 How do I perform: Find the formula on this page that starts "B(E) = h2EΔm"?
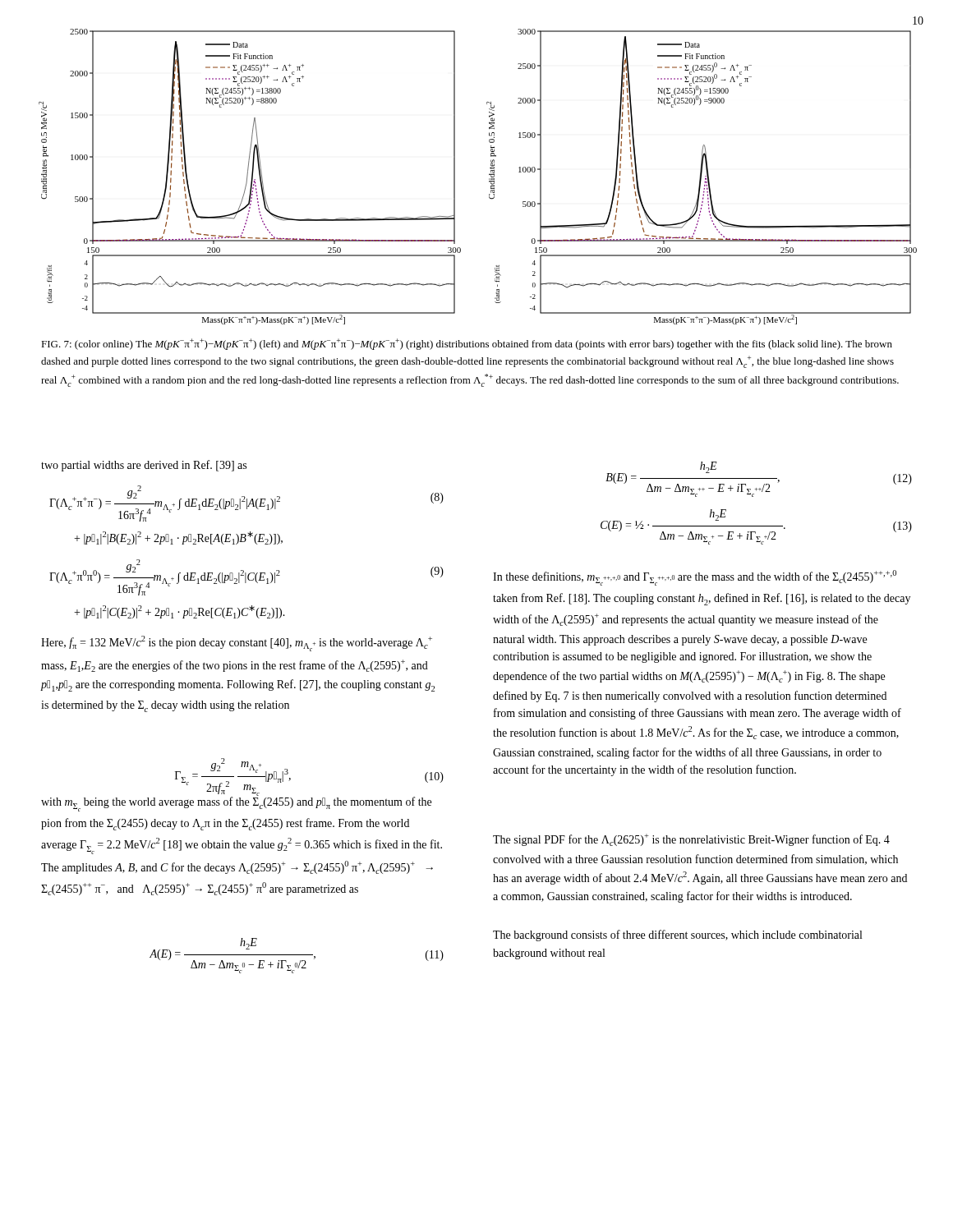coord(702,479)
